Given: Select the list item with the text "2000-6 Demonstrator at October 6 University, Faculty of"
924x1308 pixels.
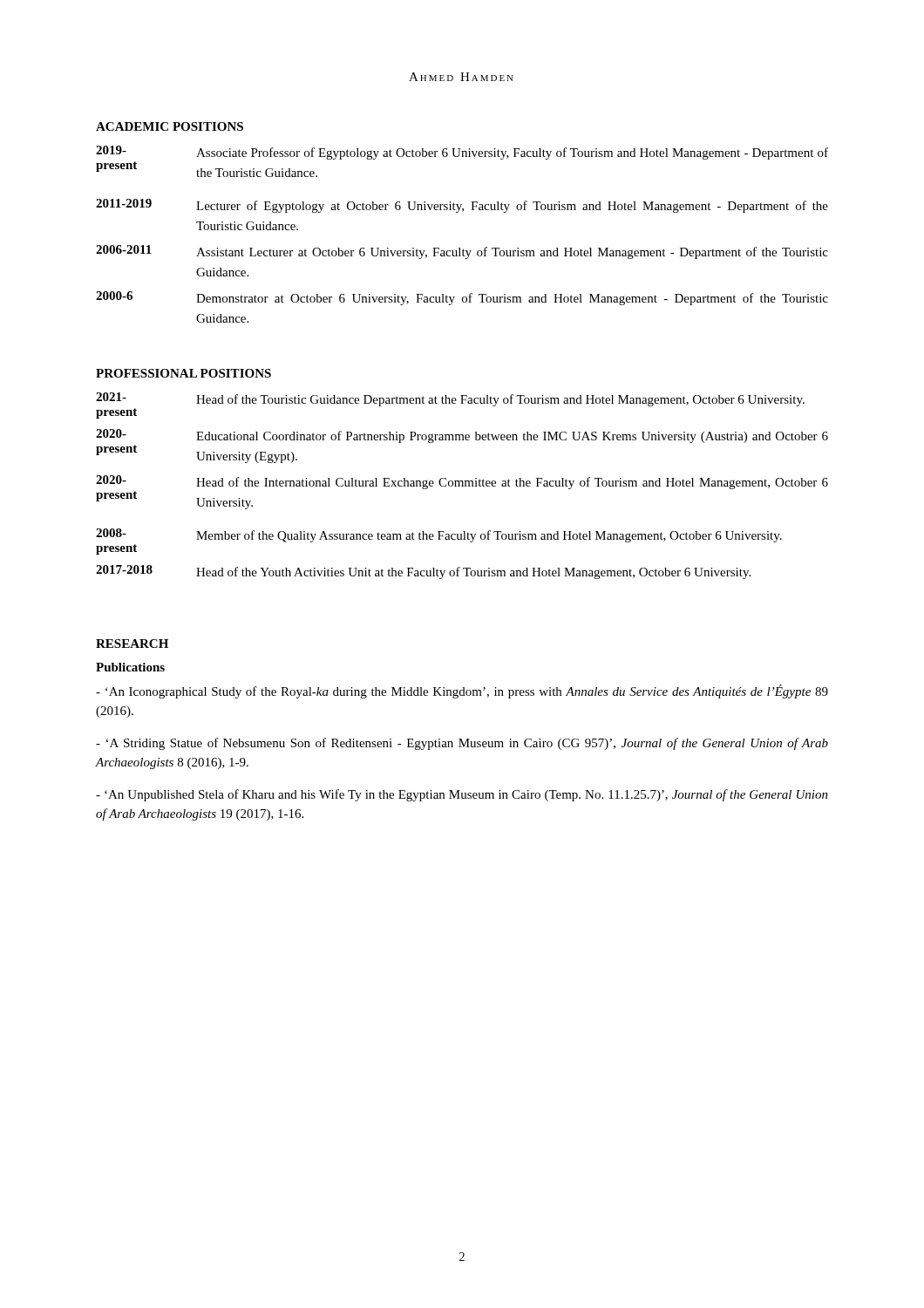Looking at the screenshot, I should point(462,308).
